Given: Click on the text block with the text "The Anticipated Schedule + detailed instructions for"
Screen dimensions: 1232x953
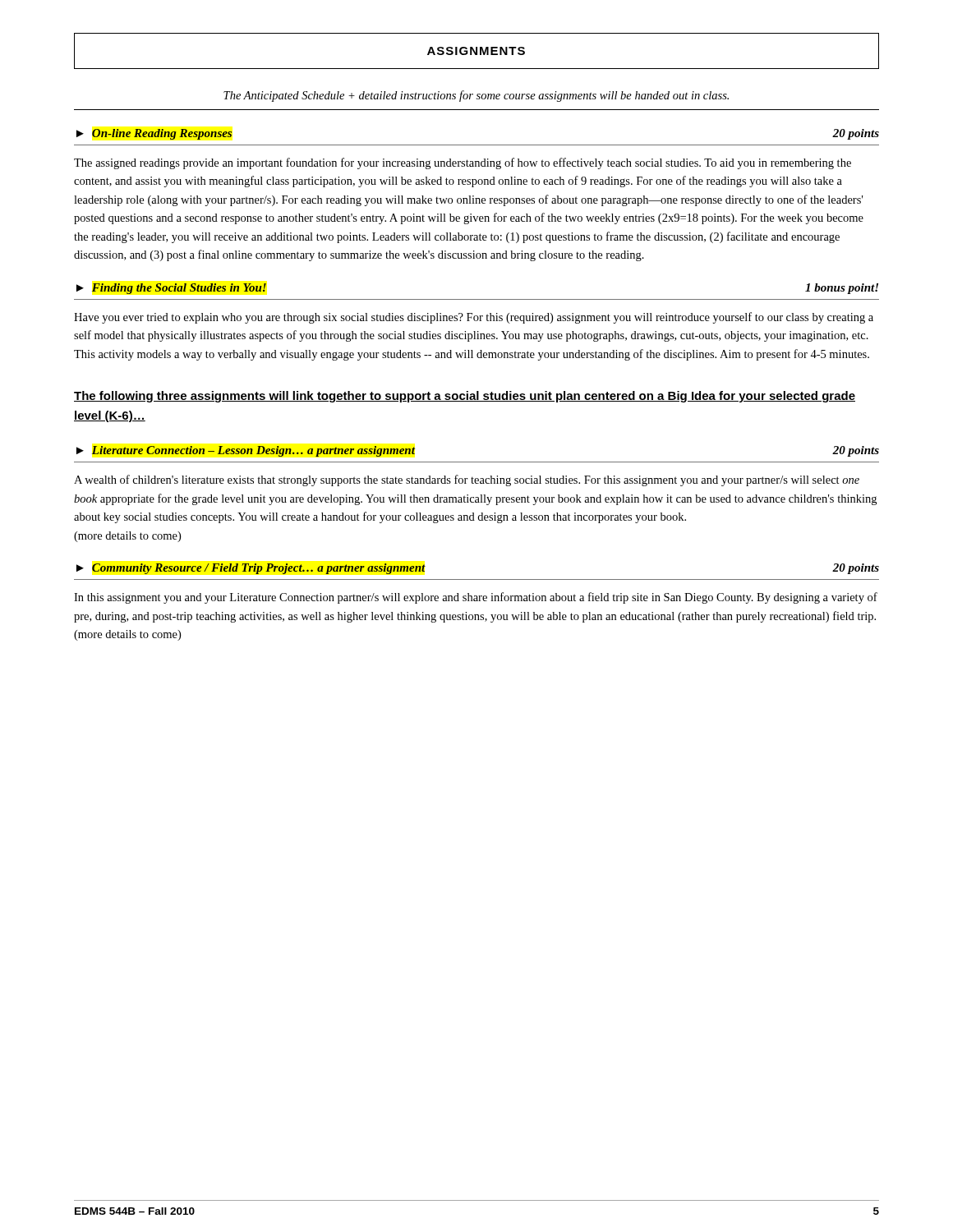Looking at the screenshot, I should [x=476, y=95].
